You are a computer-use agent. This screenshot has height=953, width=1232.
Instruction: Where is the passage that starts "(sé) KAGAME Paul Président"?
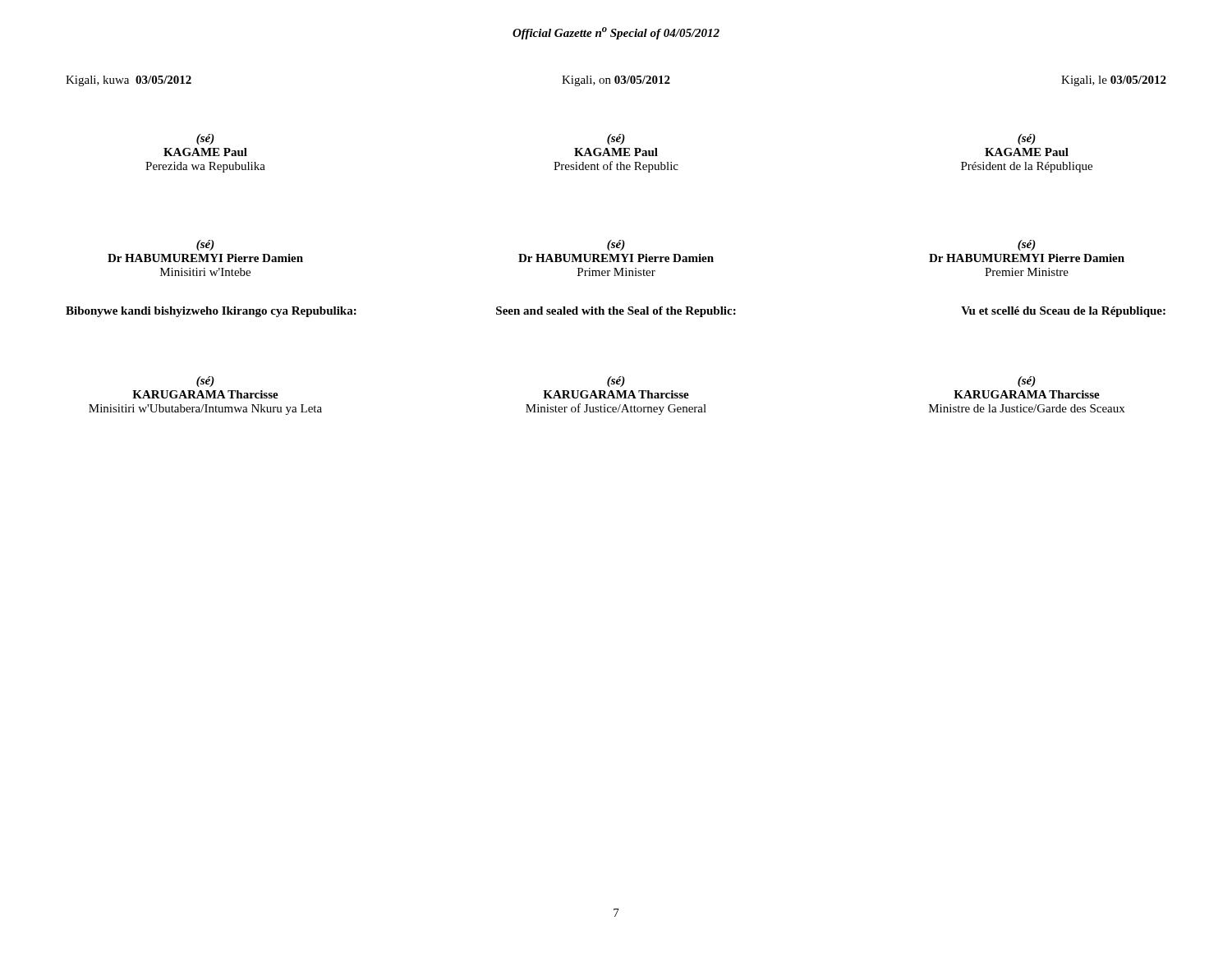click(1027, 152)
